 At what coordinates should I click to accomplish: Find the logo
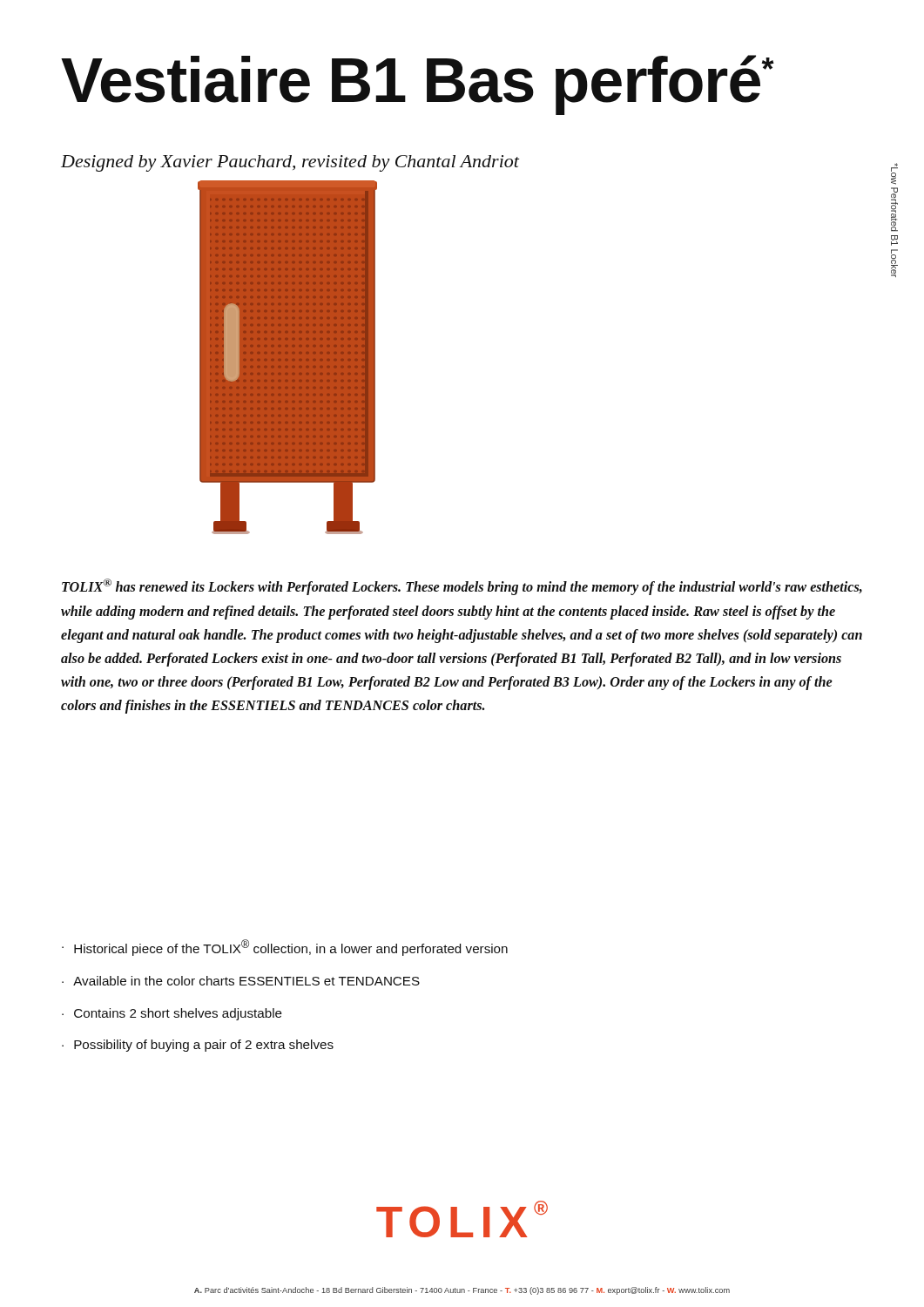tap(462, 1223)
